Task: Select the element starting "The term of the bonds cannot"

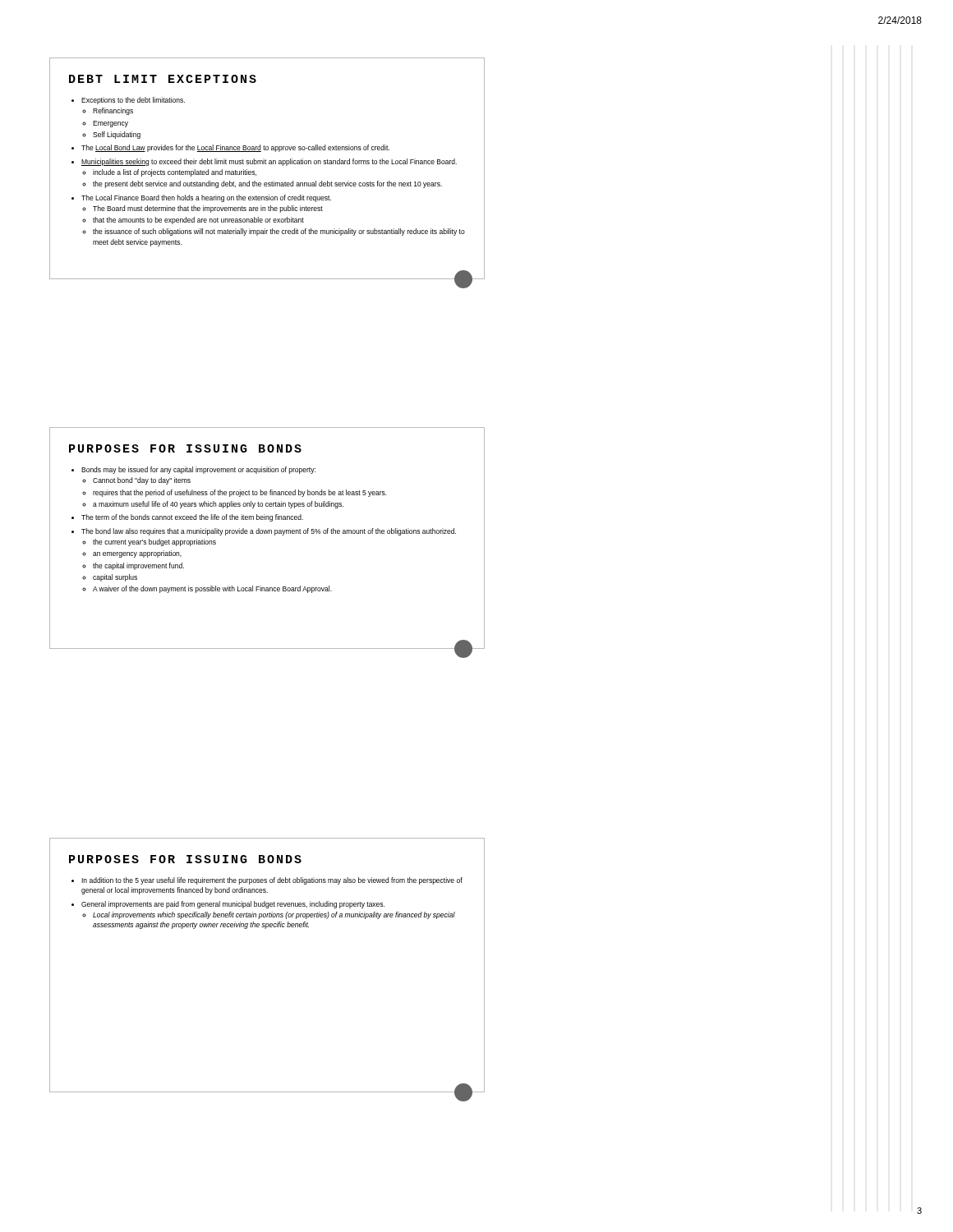Action: (267, 518)
